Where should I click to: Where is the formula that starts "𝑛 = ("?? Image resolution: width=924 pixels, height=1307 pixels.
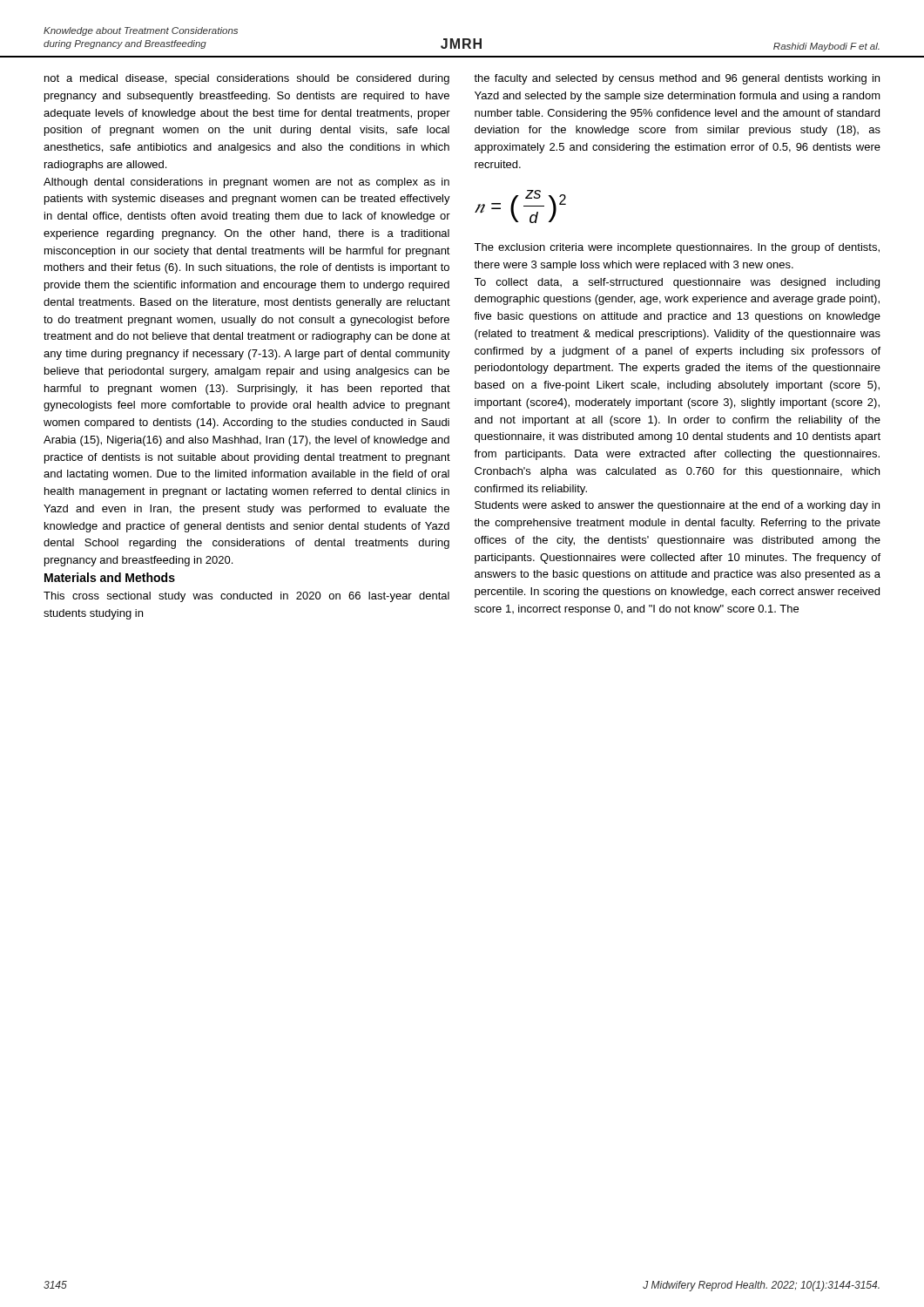pyautogui.click(x=520, y=206)
